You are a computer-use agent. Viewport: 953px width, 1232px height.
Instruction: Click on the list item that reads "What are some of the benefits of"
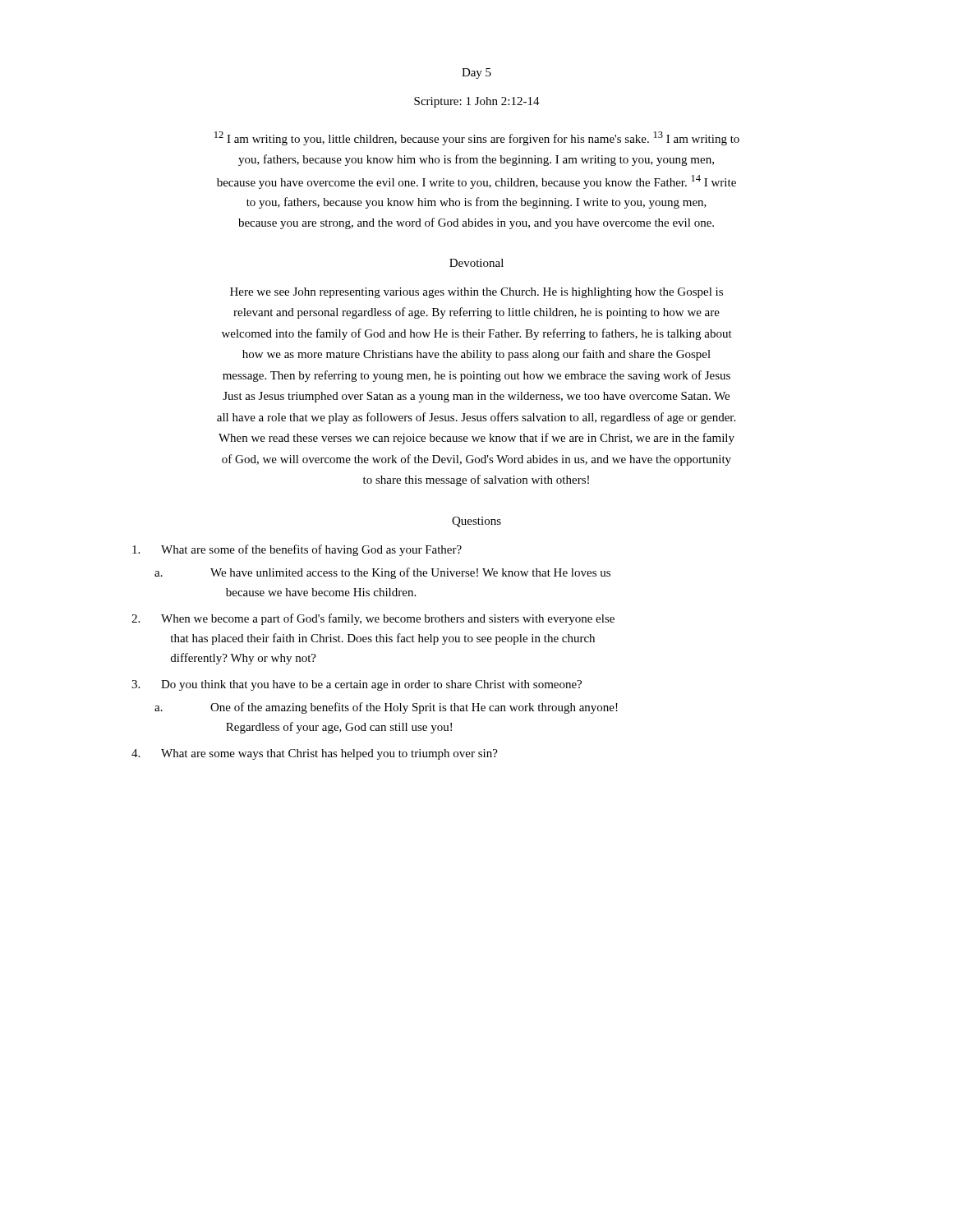tap(476, 571)
